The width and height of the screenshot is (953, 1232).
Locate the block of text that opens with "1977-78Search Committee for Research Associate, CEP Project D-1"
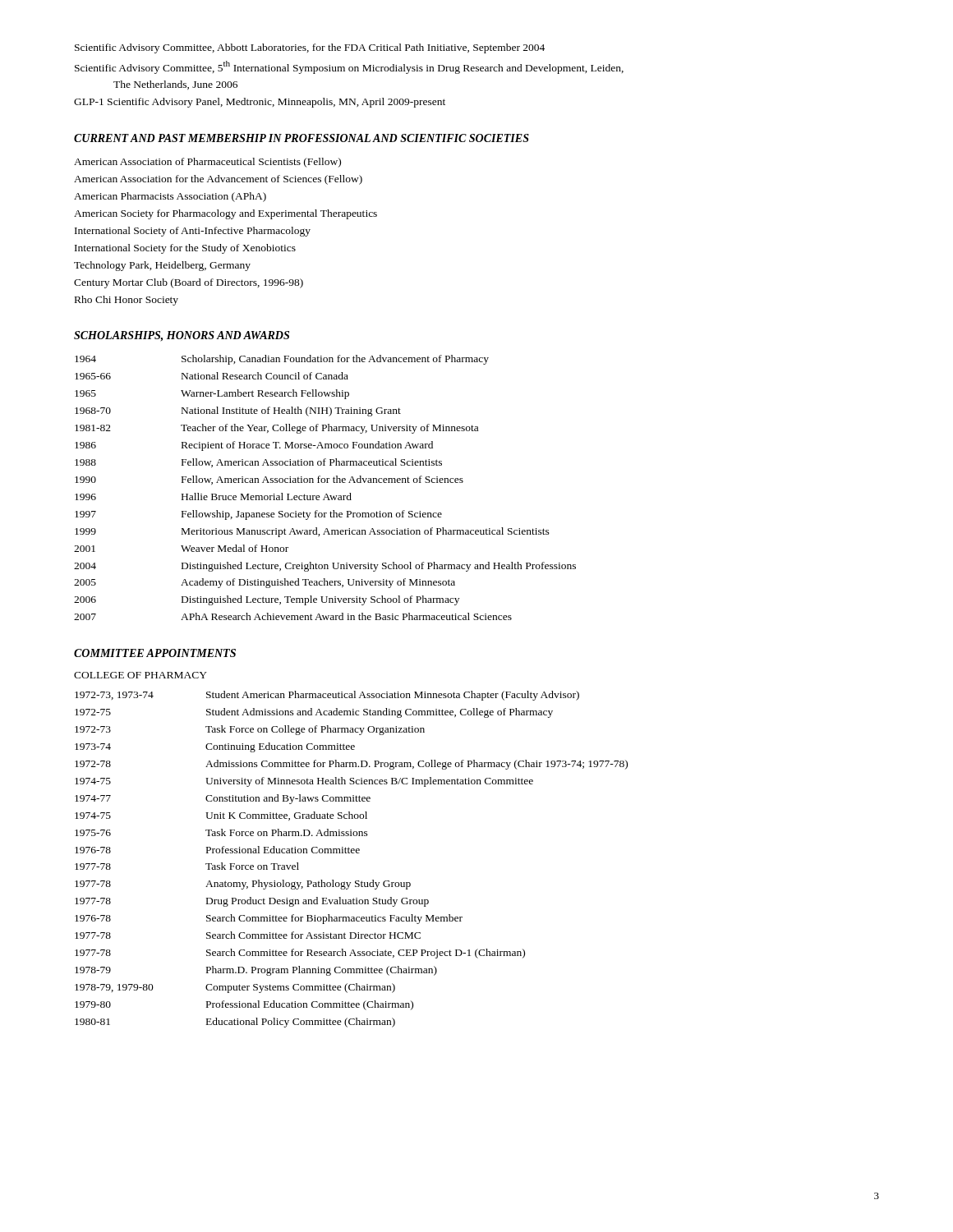pos(476,953)
